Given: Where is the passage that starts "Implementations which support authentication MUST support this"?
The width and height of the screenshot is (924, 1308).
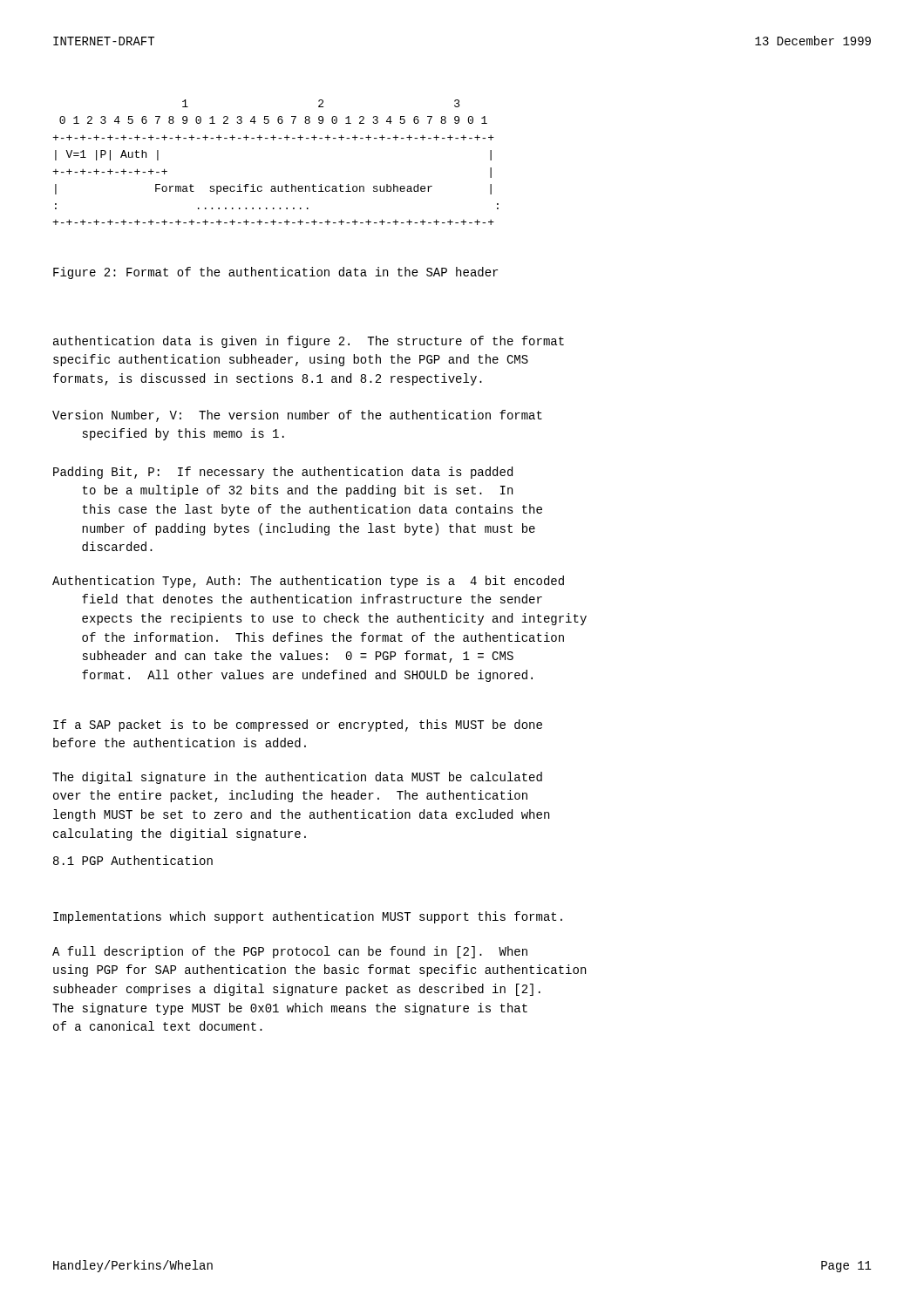Looking at the screenshot, I should pos(309,917).
